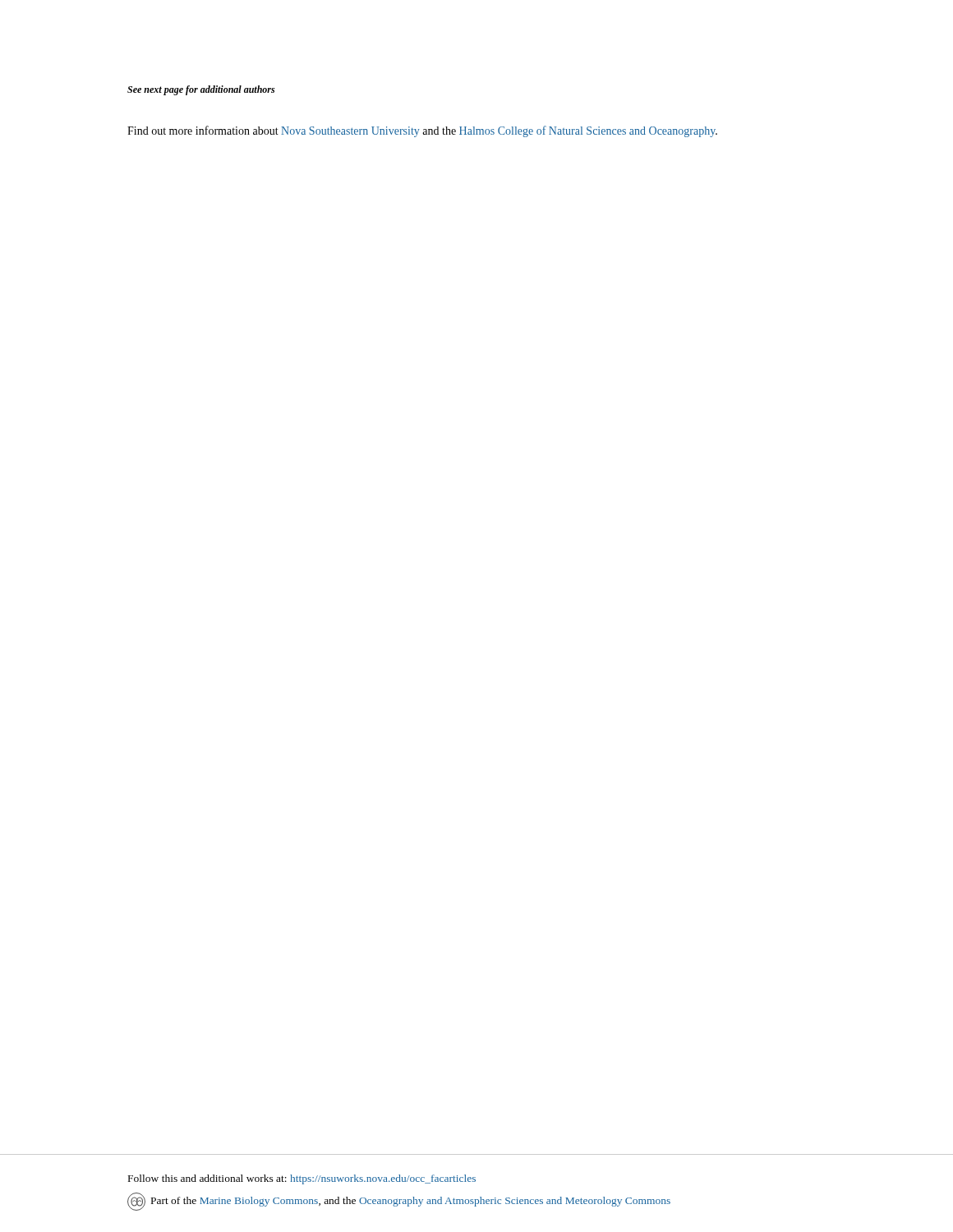Click where it says "See next page for additional authors"
This screenshot has height=1232, width=953.
pos(201,90)
